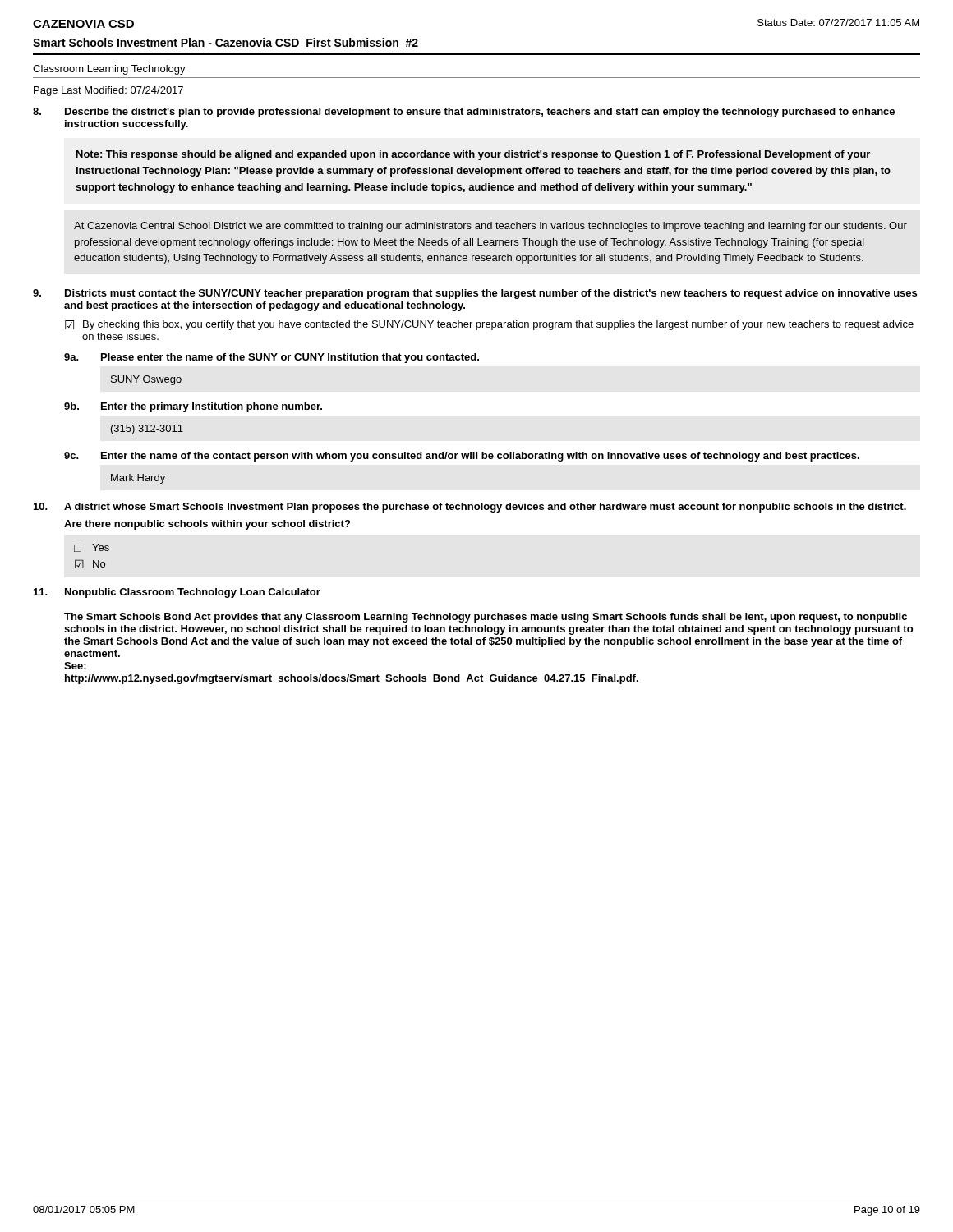Click on the text that says "SUNY Oswego"

click(x=146, y=379)
